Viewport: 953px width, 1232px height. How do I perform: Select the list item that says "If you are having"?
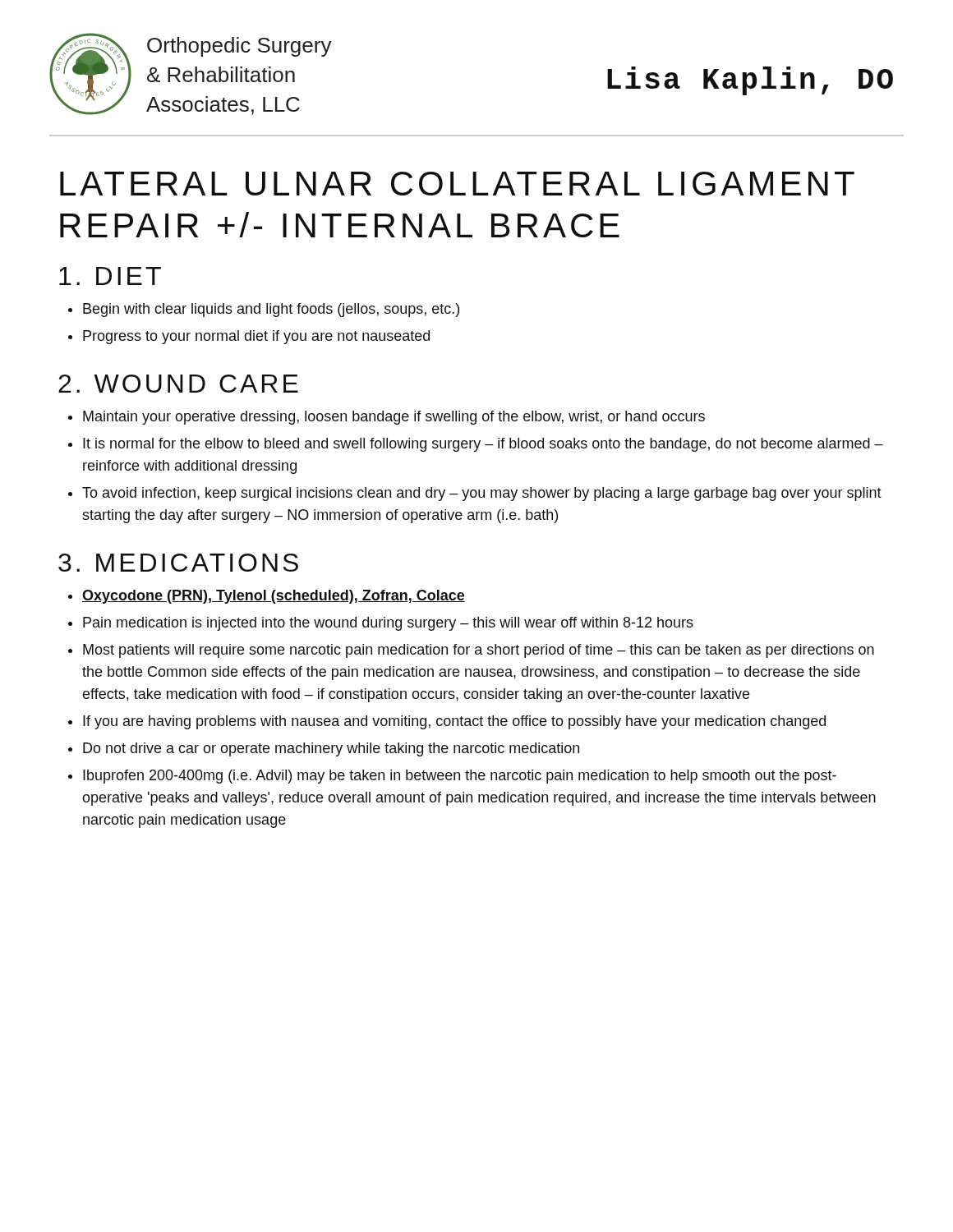pyautogui.click(x=454, y=721)
